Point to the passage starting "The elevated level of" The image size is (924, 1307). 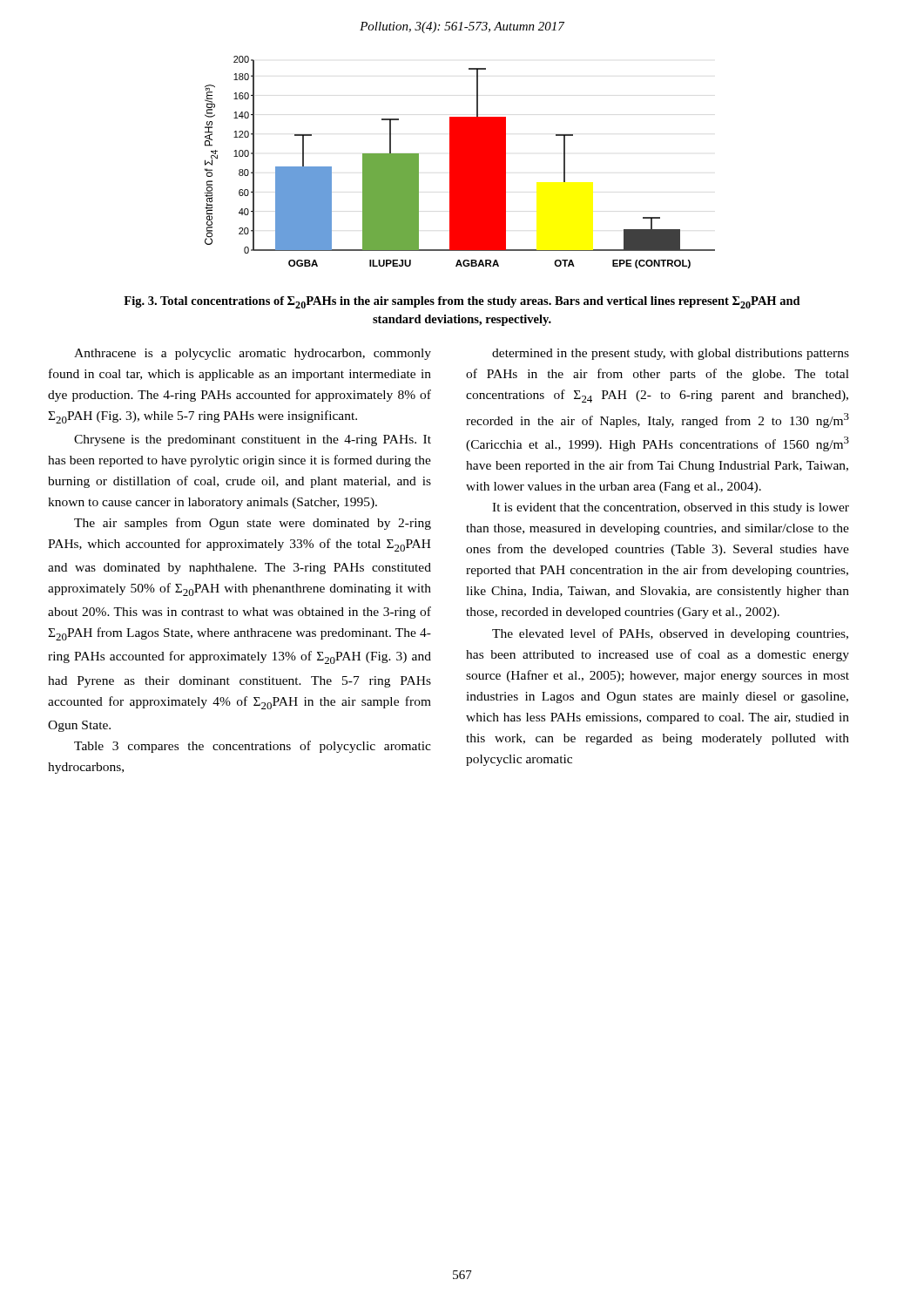(657, 696)
